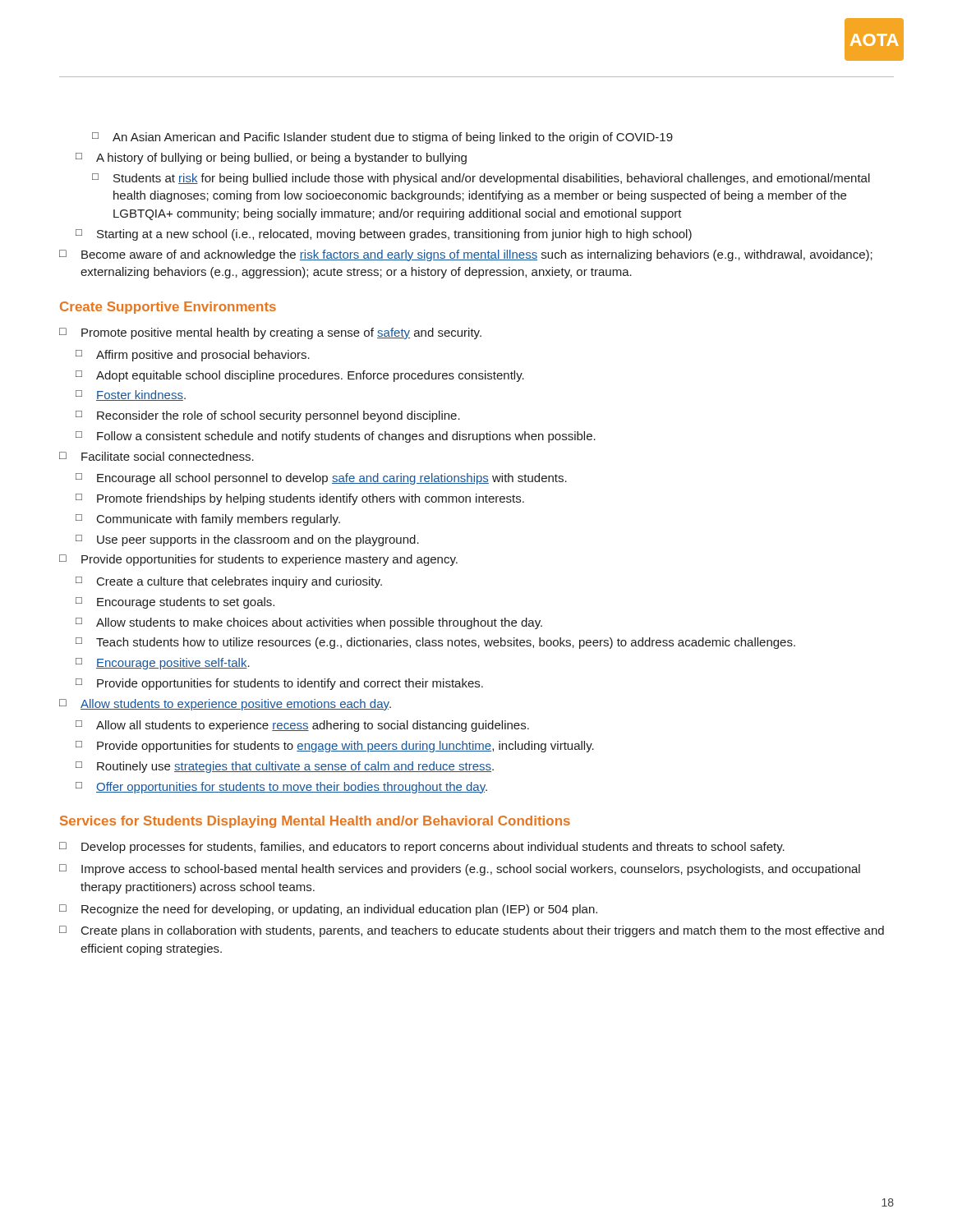Image resolution: width=953 pixels, height=1232 pixels.
Task: Where is the passage that starts "□ Develop processes for students, families, and"?
Action: pyautogui.click(x=476, y=847)
